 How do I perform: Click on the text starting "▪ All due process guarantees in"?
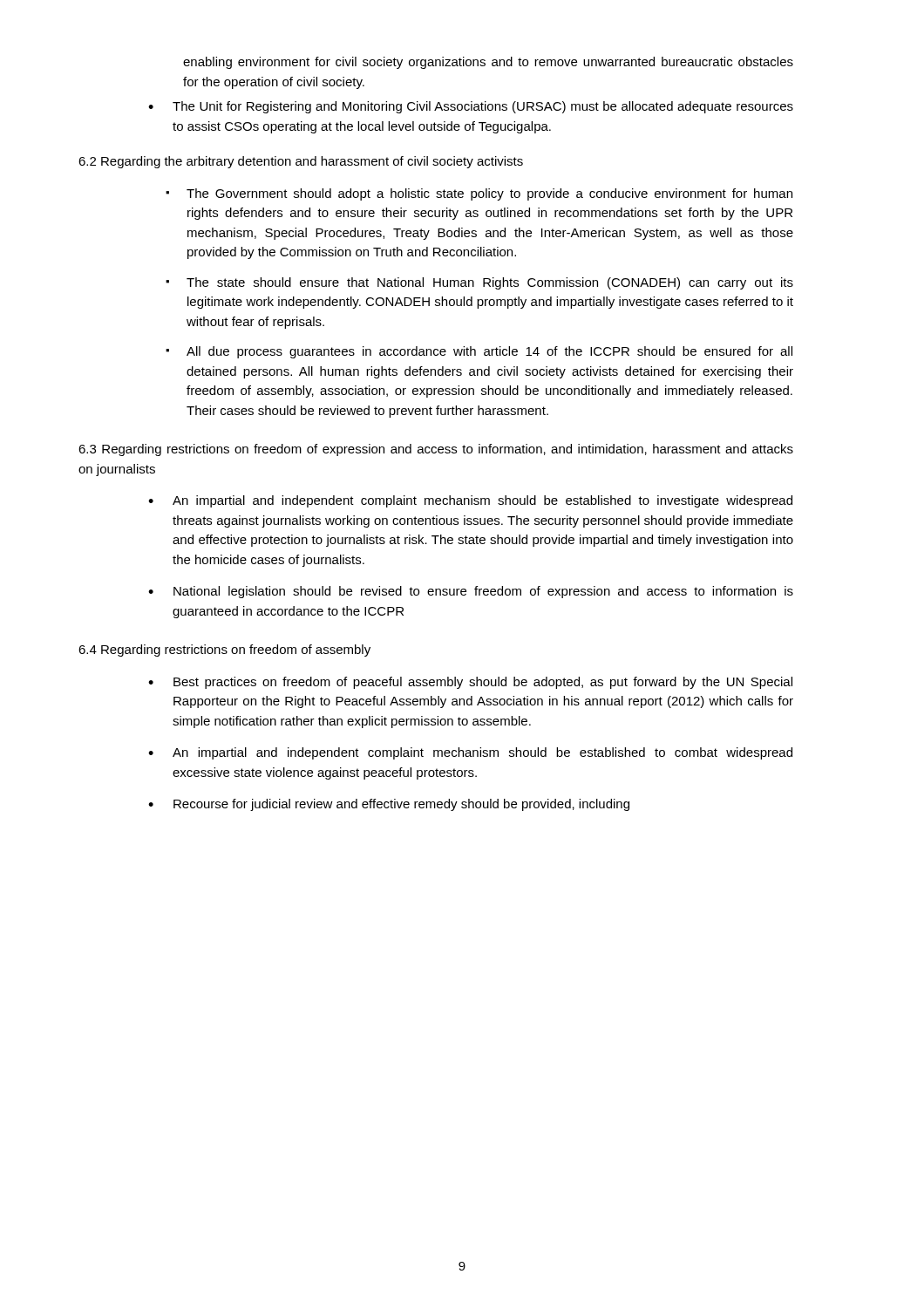click(479, 381)
